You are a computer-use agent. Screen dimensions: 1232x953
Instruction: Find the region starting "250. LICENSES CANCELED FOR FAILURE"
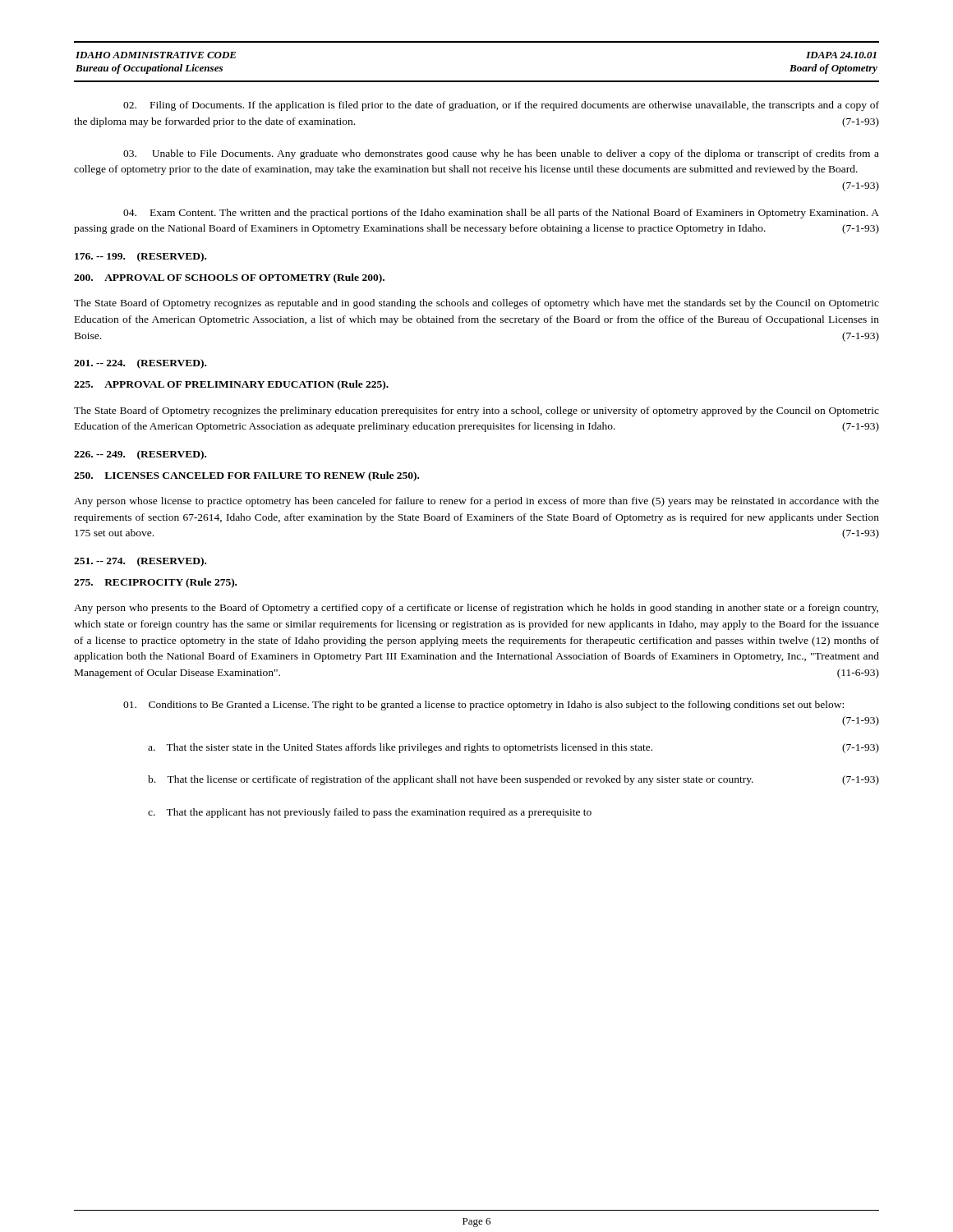(247, 475)
